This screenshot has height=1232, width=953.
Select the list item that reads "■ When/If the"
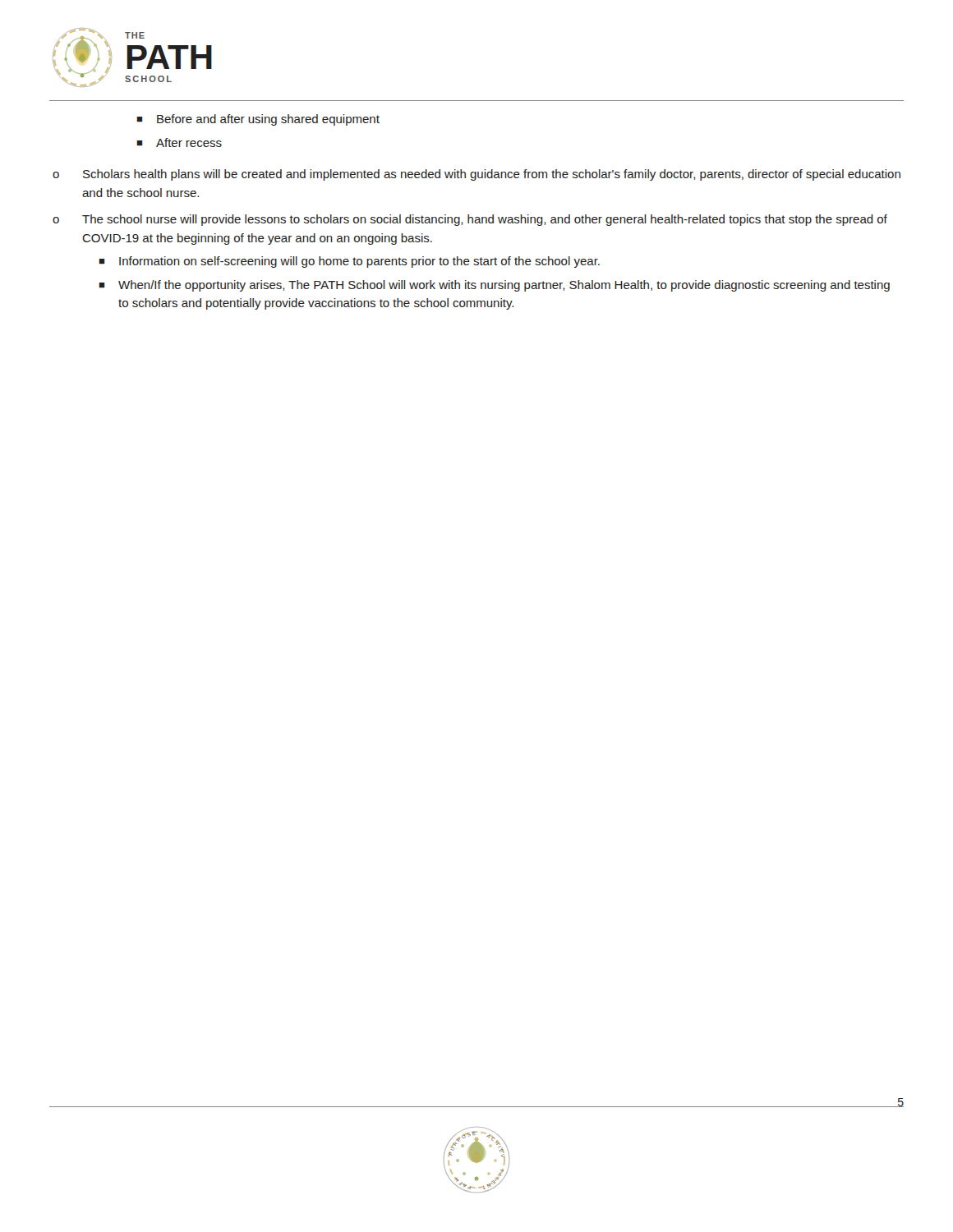point(501,294)
